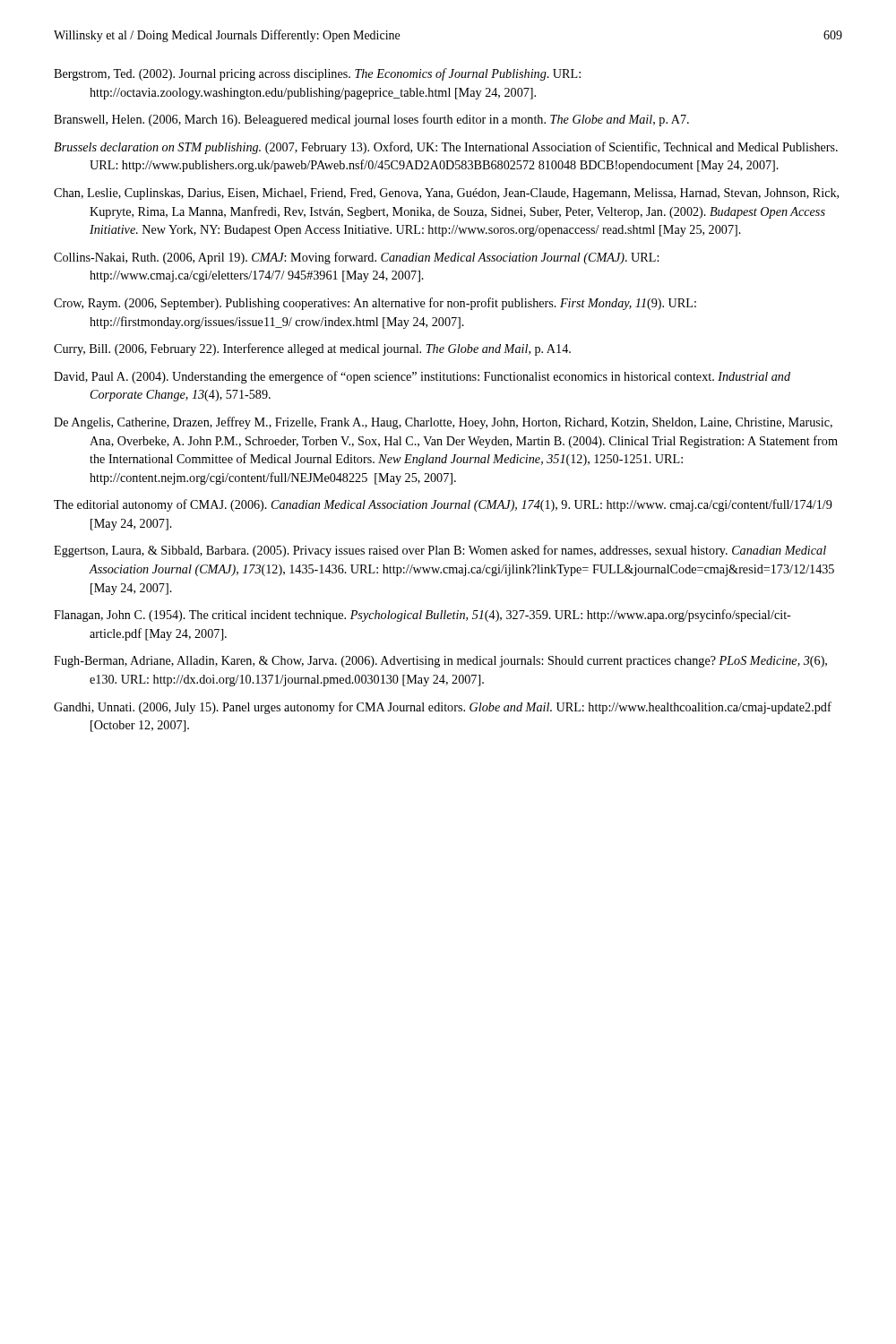This screenshot has width=896, height=1344.
Task: Find the passage starting "David, Paul A. (2004). Understanding"
Action: [422, 385]
